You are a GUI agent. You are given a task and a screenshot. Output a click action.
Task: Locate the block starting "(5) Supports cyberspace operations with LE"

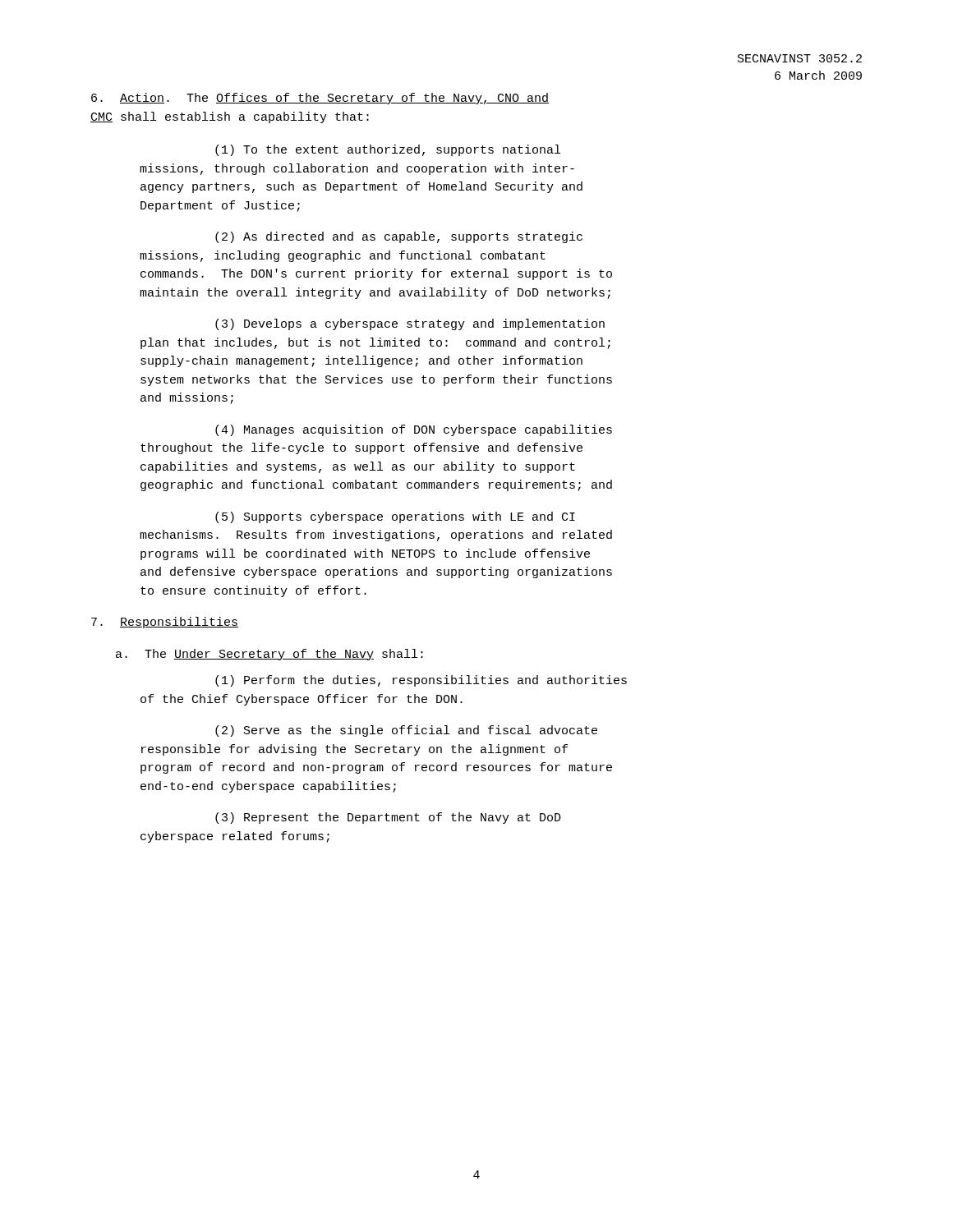[376, 554]
